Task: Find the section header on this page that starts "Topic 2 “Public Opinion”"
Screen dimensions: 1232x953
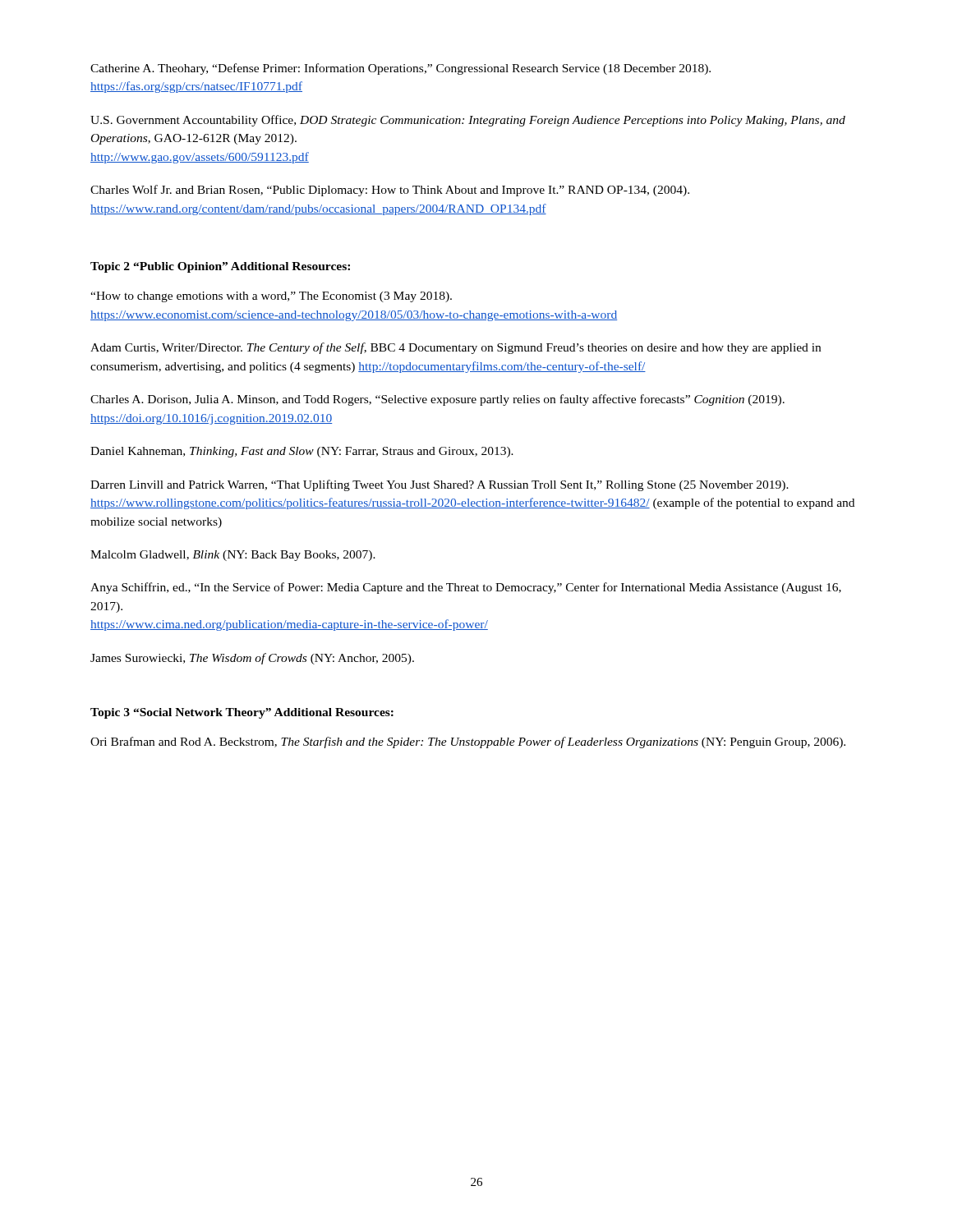Action: (x=221, y=266)
